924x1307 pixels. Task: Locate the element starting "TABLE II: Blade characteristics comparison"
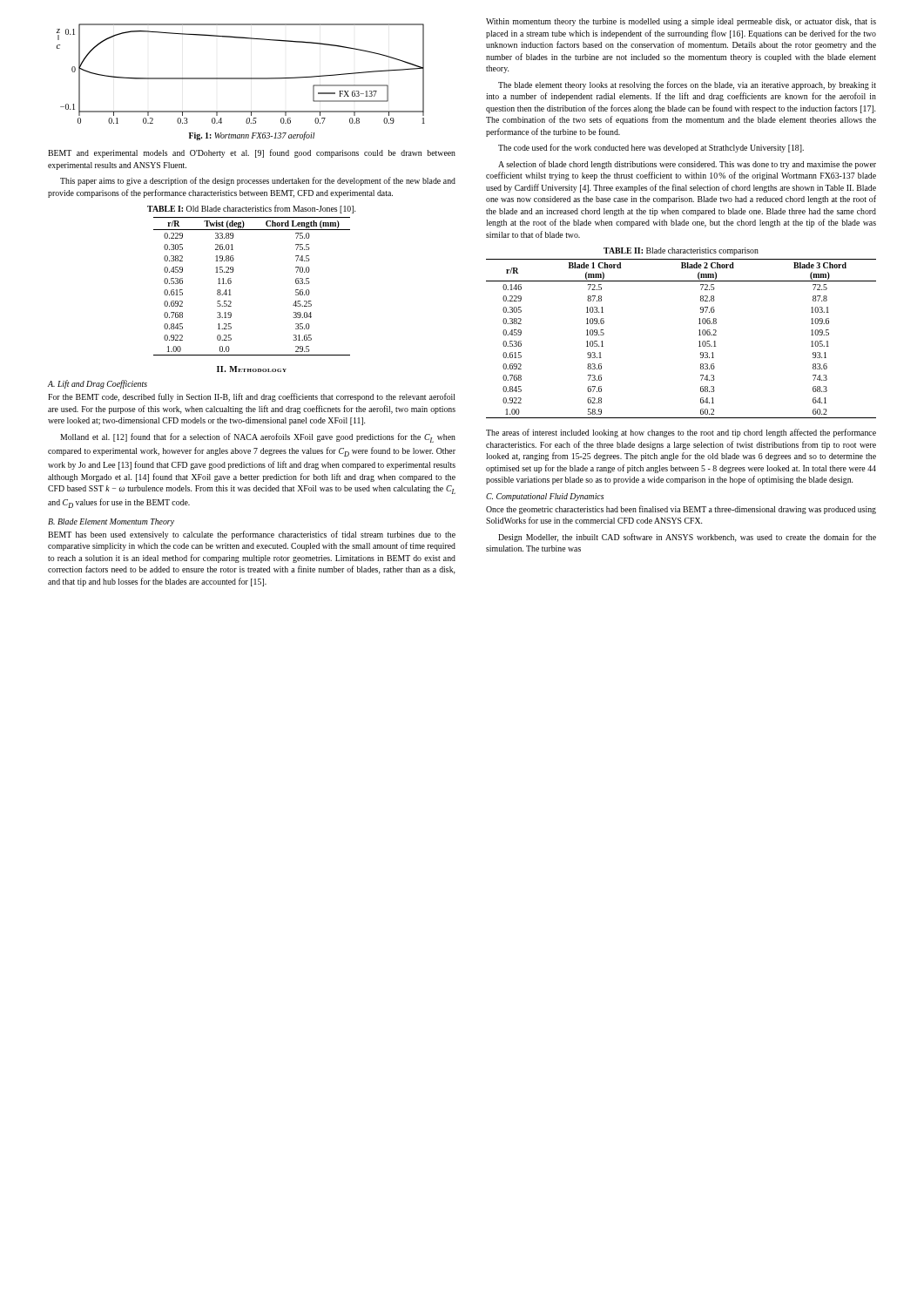[681, 251]
